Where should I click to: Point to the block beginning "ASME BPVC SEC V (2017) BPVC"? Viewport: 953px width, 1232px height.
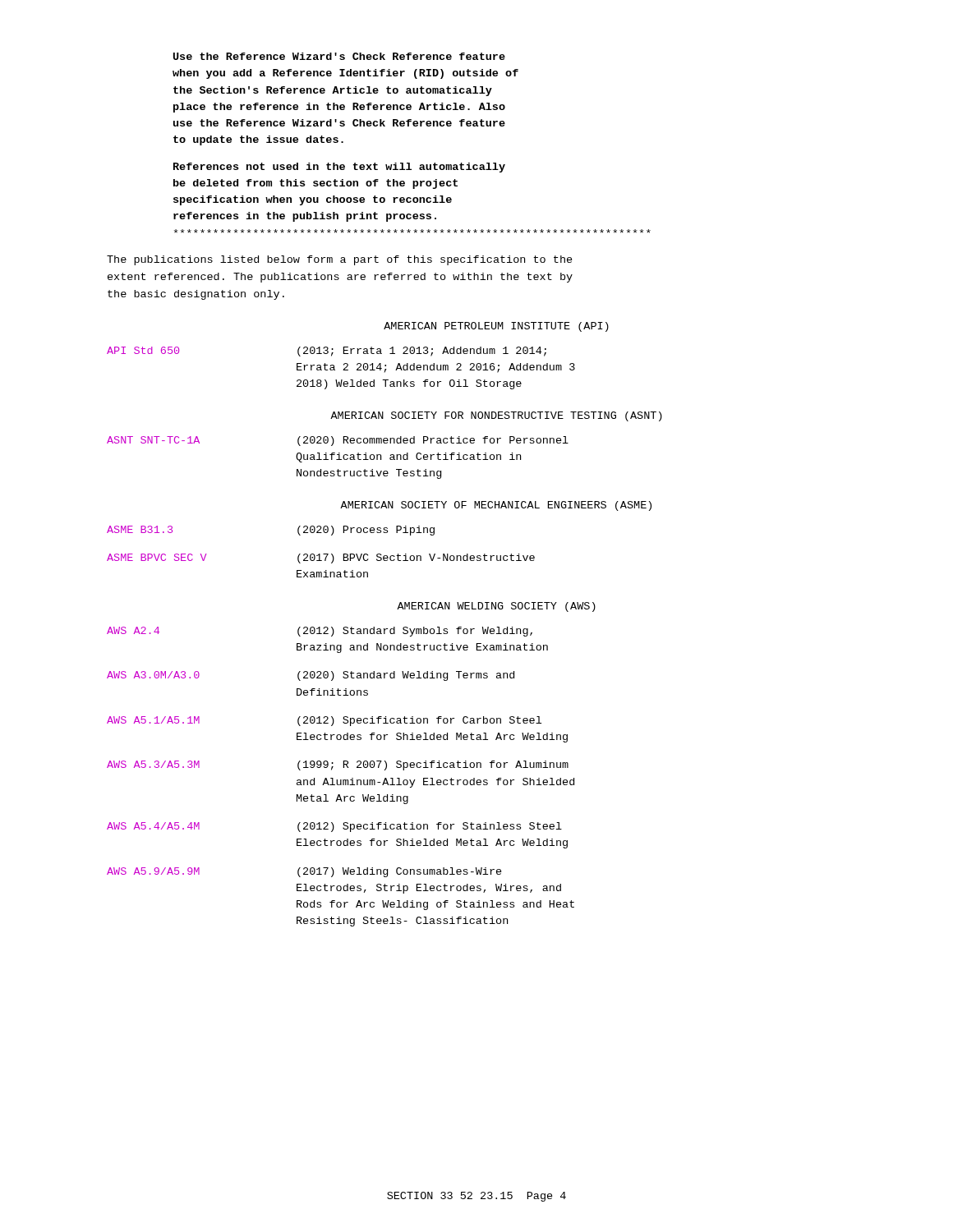(x=497, y=567)
